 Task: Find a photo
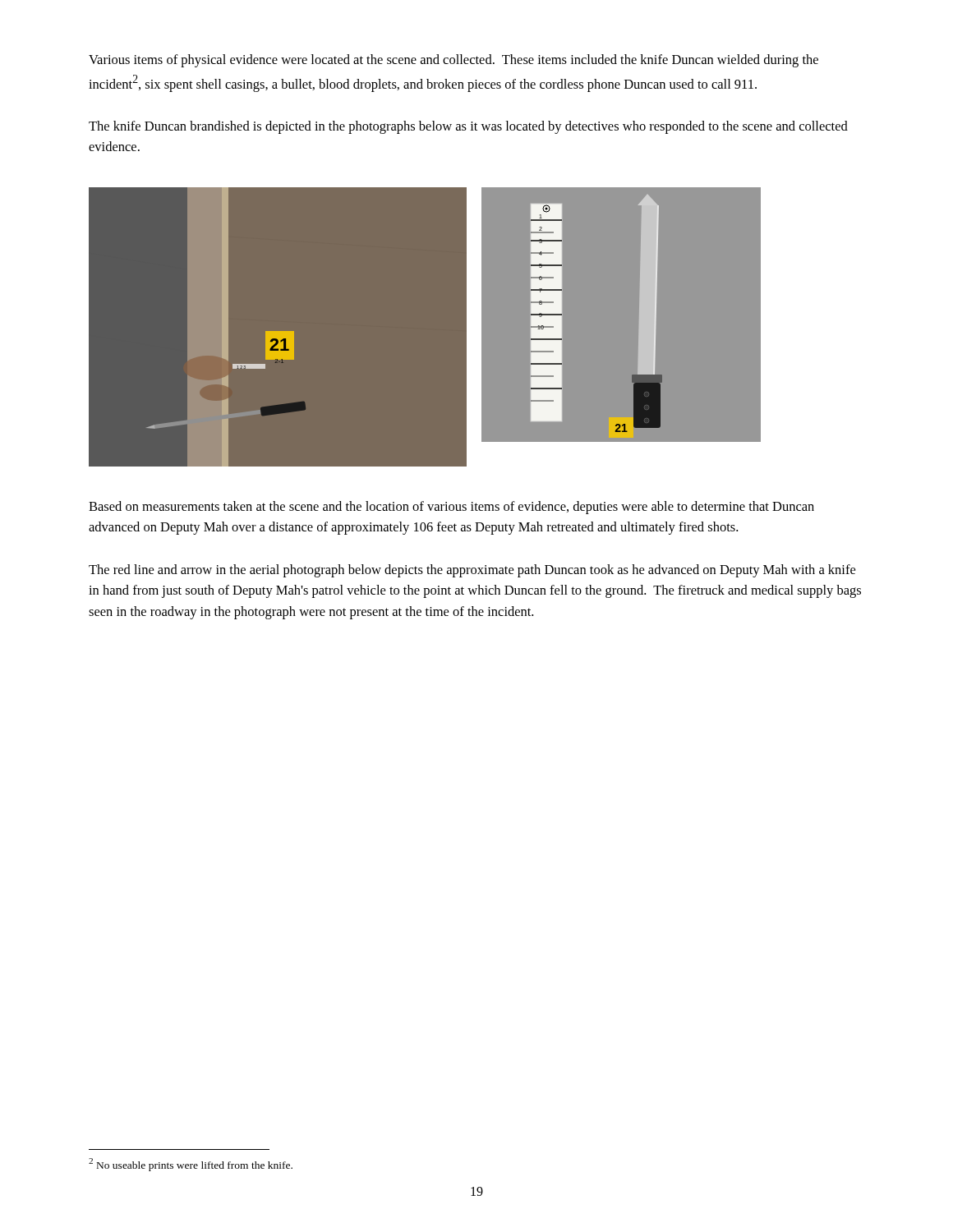point(476,327)
